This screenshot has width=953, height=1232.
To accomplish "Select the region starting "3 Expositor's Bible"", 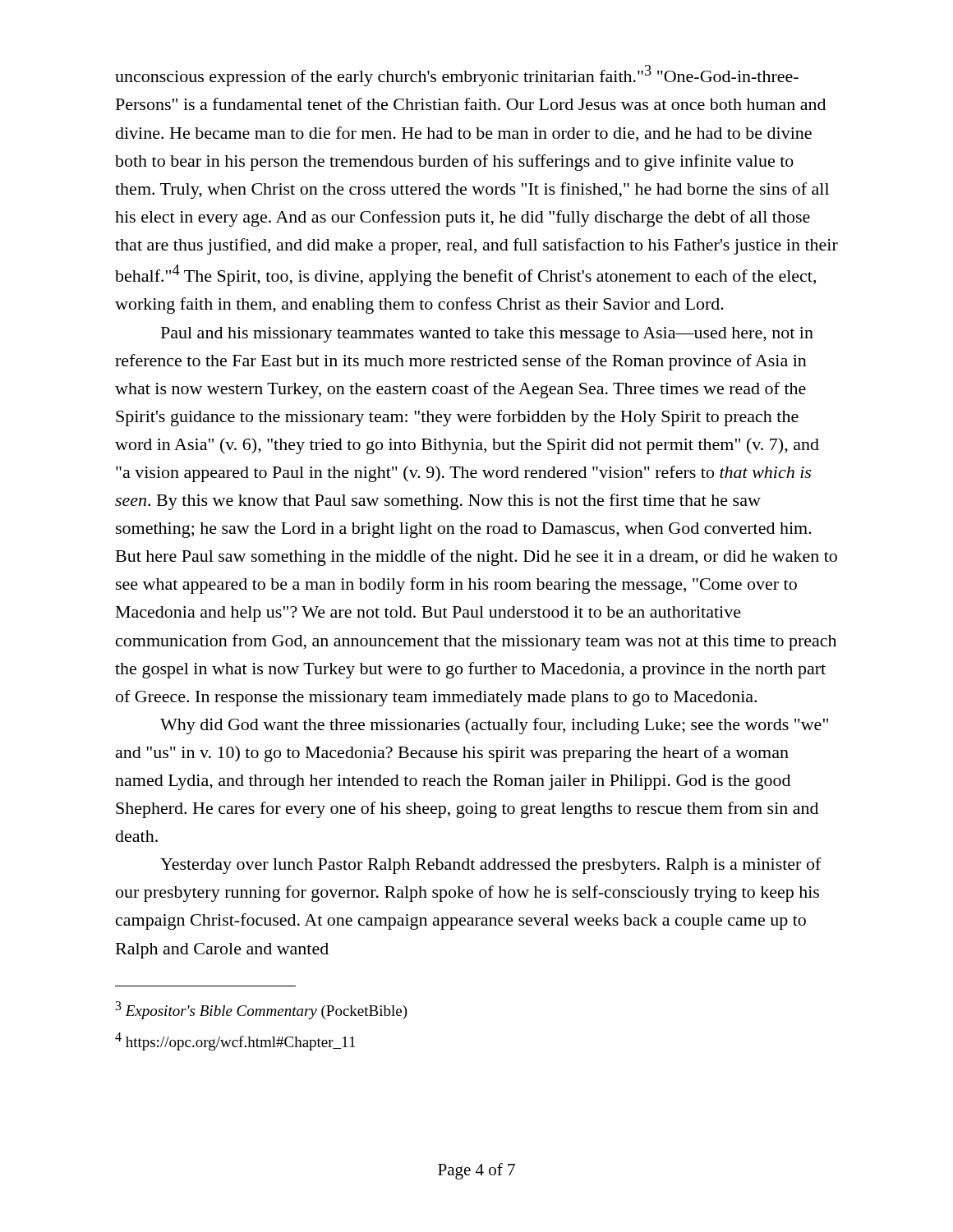I will pos(261,1009).
